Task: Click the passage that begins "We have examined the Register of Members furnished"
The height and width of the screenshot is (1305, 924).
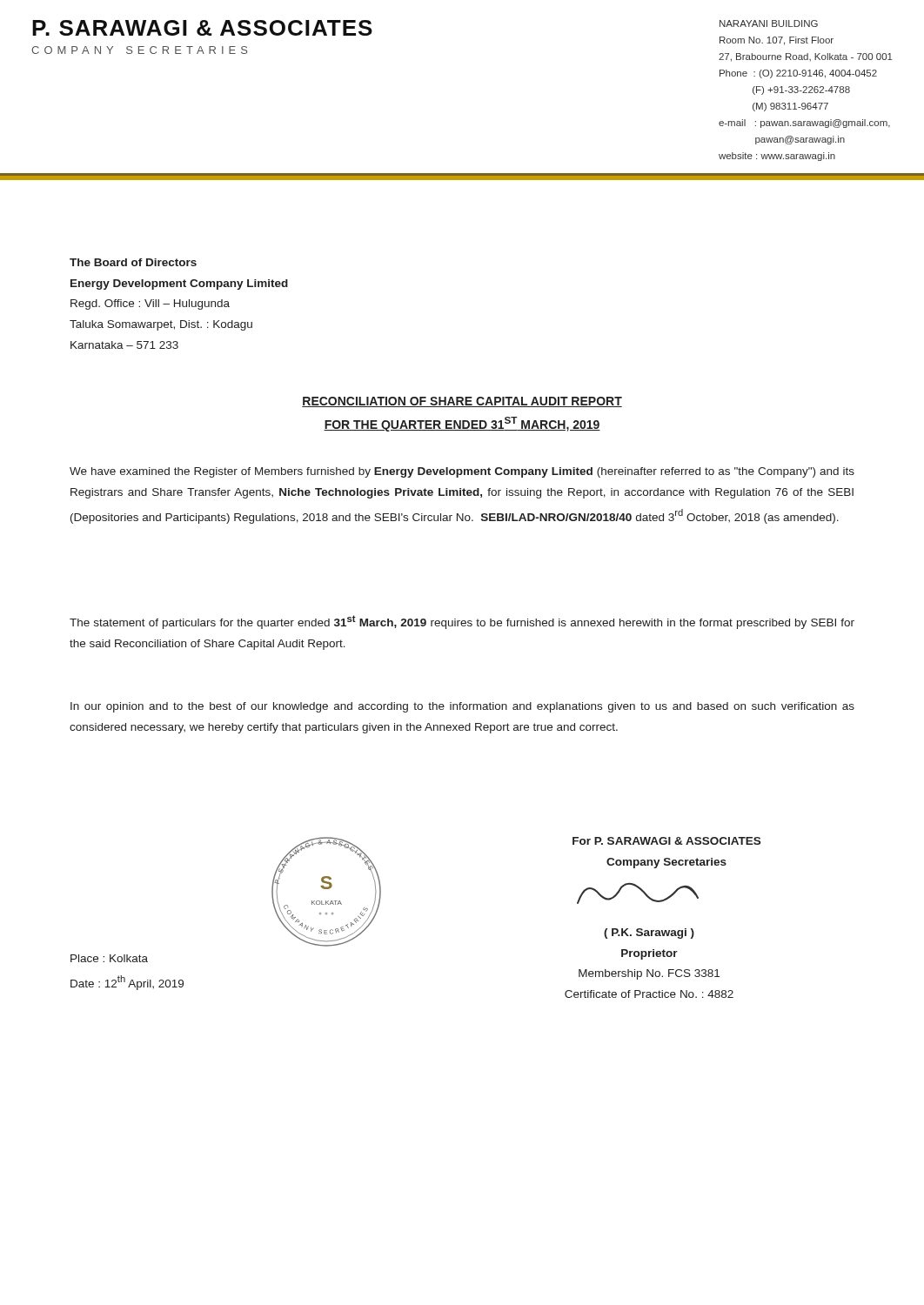Action: pos(462,494)
